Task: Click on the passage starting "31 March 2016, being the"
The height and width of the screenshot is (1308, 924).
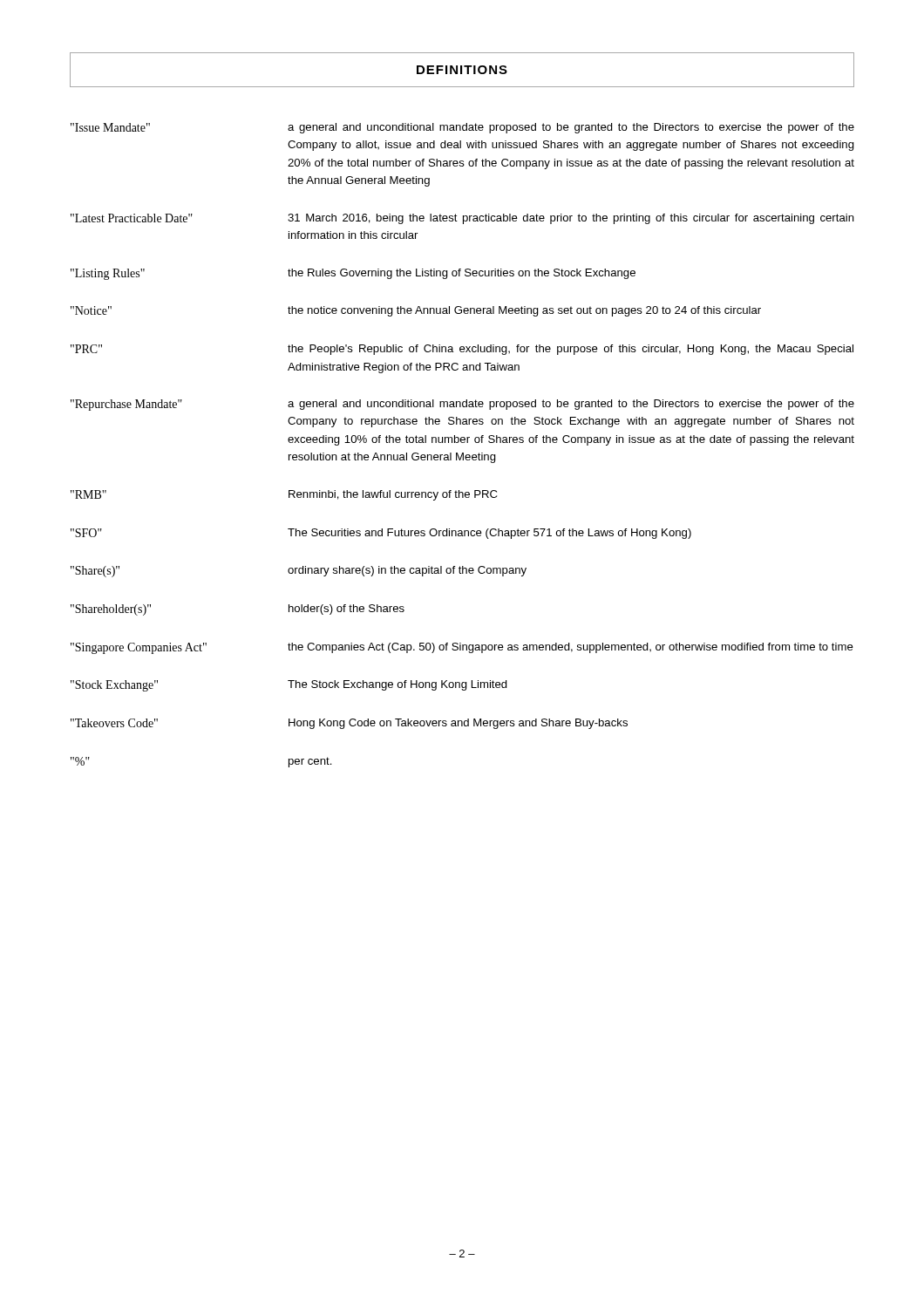Action: click(x=571, y=226)
